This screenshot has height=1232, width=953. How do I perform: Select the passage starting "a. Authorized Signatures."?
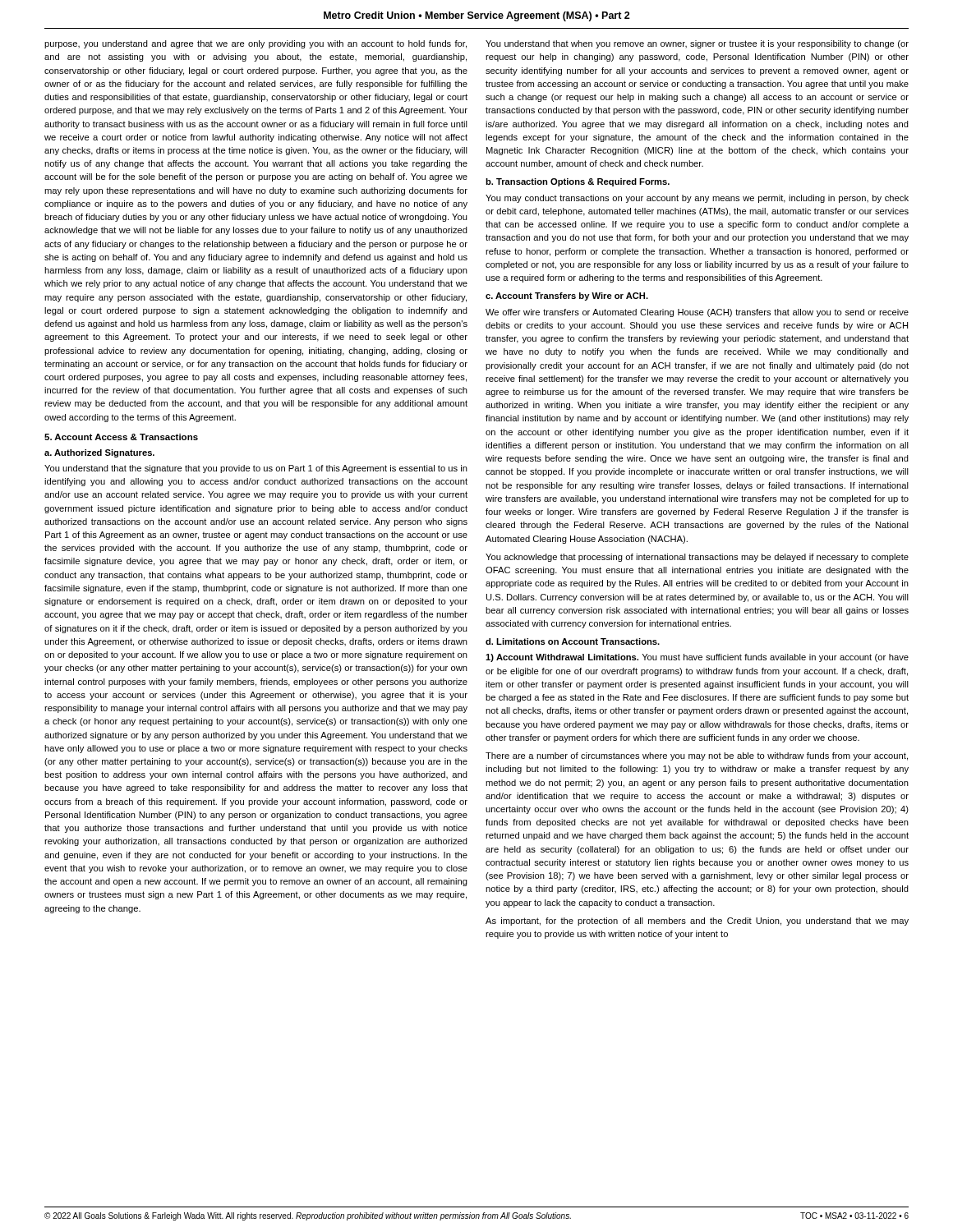coord(100,452)
